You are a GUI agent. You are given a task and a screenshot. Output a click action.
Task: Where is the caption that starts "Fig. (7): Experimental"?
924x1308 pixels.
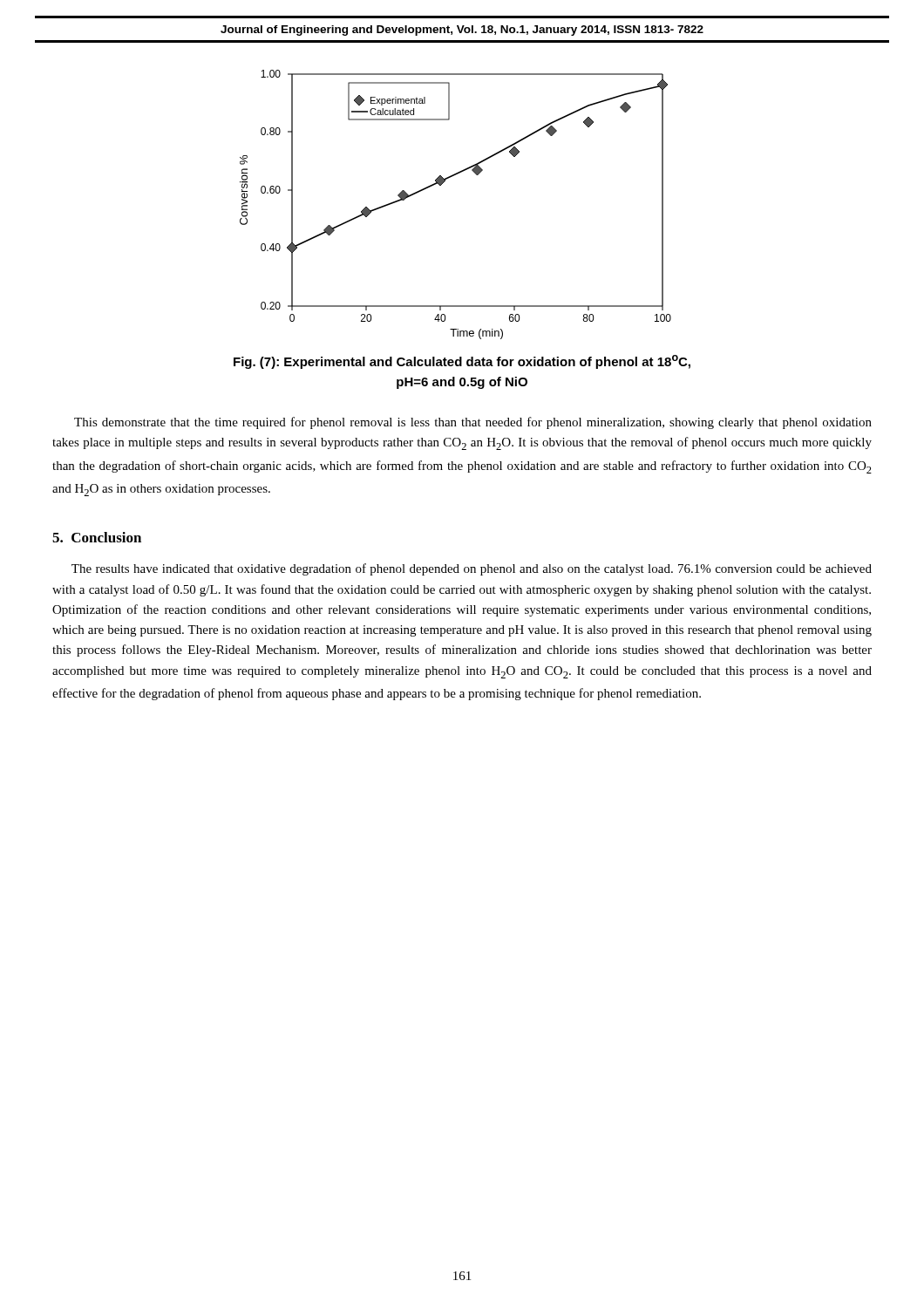pyautogui.click(x=462, y=371)
